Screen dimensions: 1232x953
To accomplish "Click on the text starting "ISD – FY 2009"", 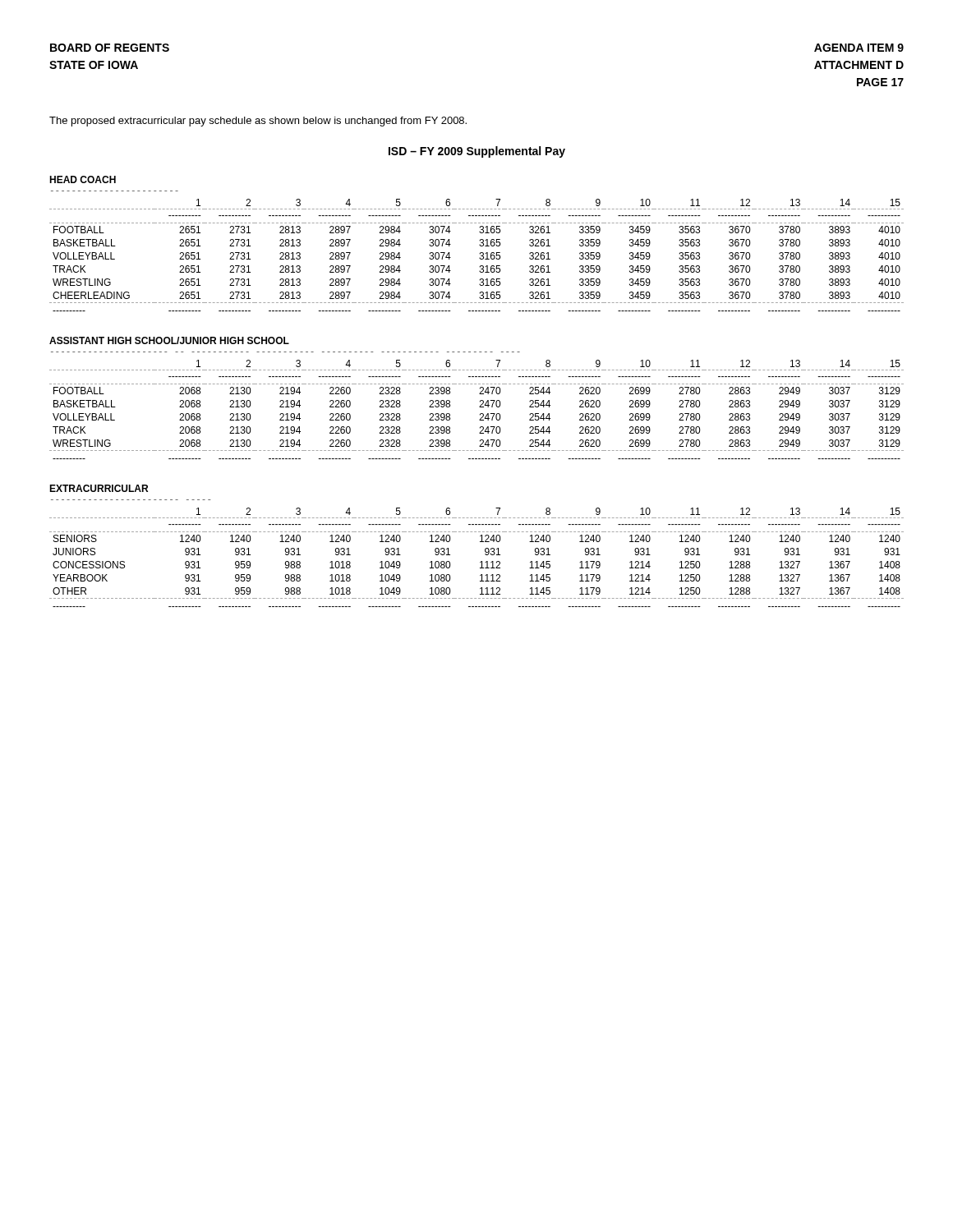I will (x=476, y=151).
